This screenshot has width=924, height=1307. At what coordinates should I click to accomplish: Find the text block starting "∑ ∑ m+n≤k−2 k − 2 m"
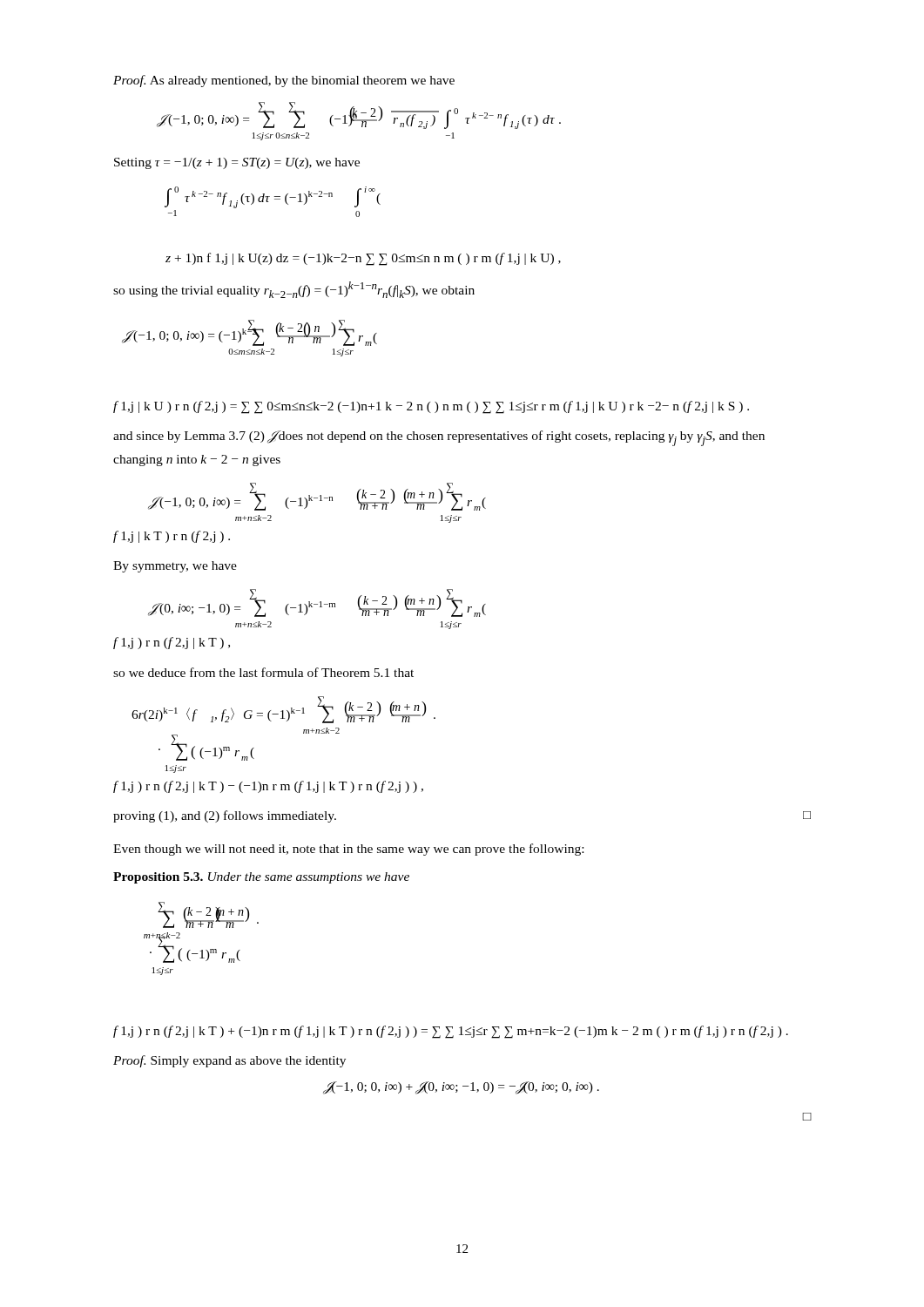pos(208,915)
